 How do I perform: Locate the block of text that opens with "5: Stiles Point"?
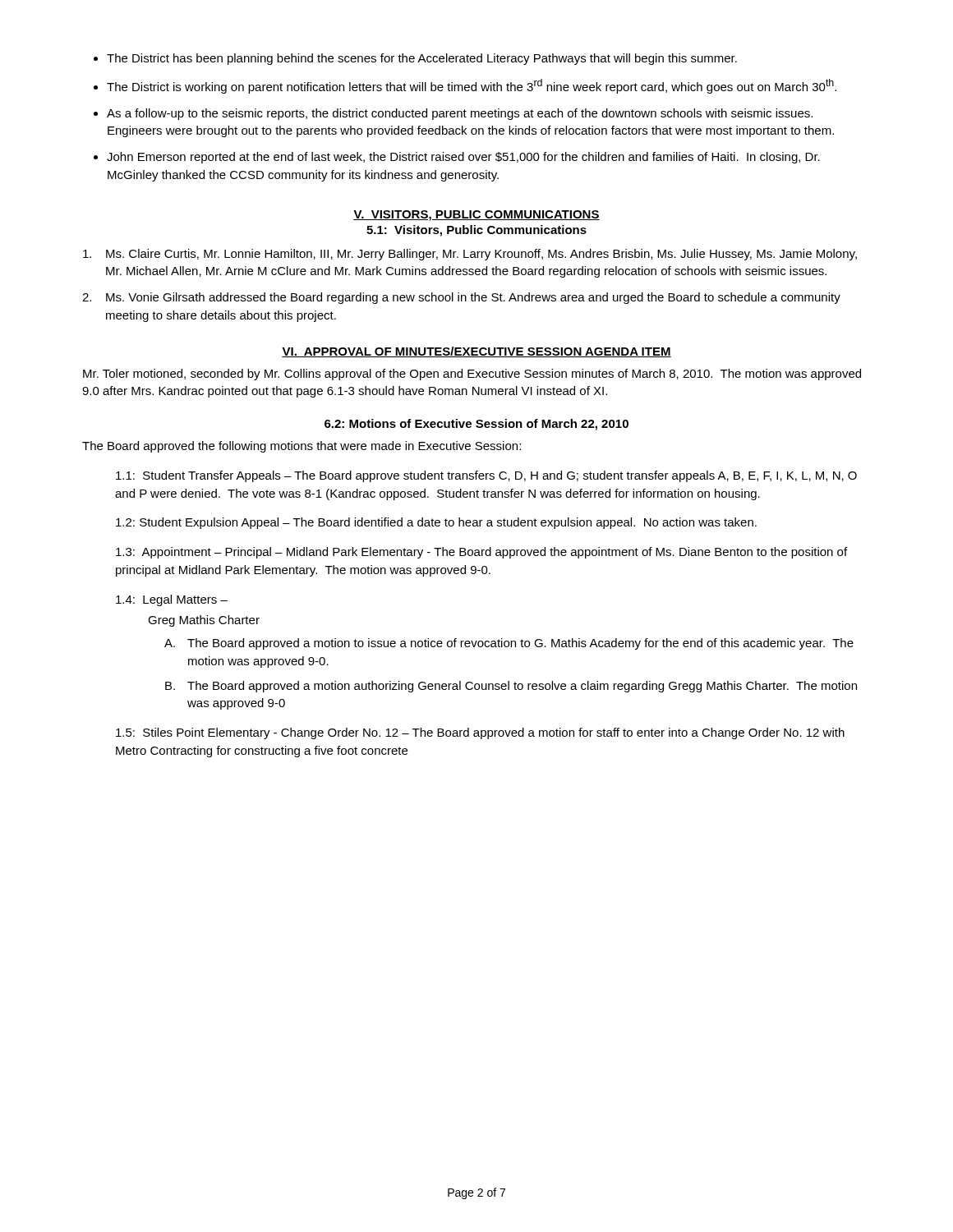click(480, 741)
